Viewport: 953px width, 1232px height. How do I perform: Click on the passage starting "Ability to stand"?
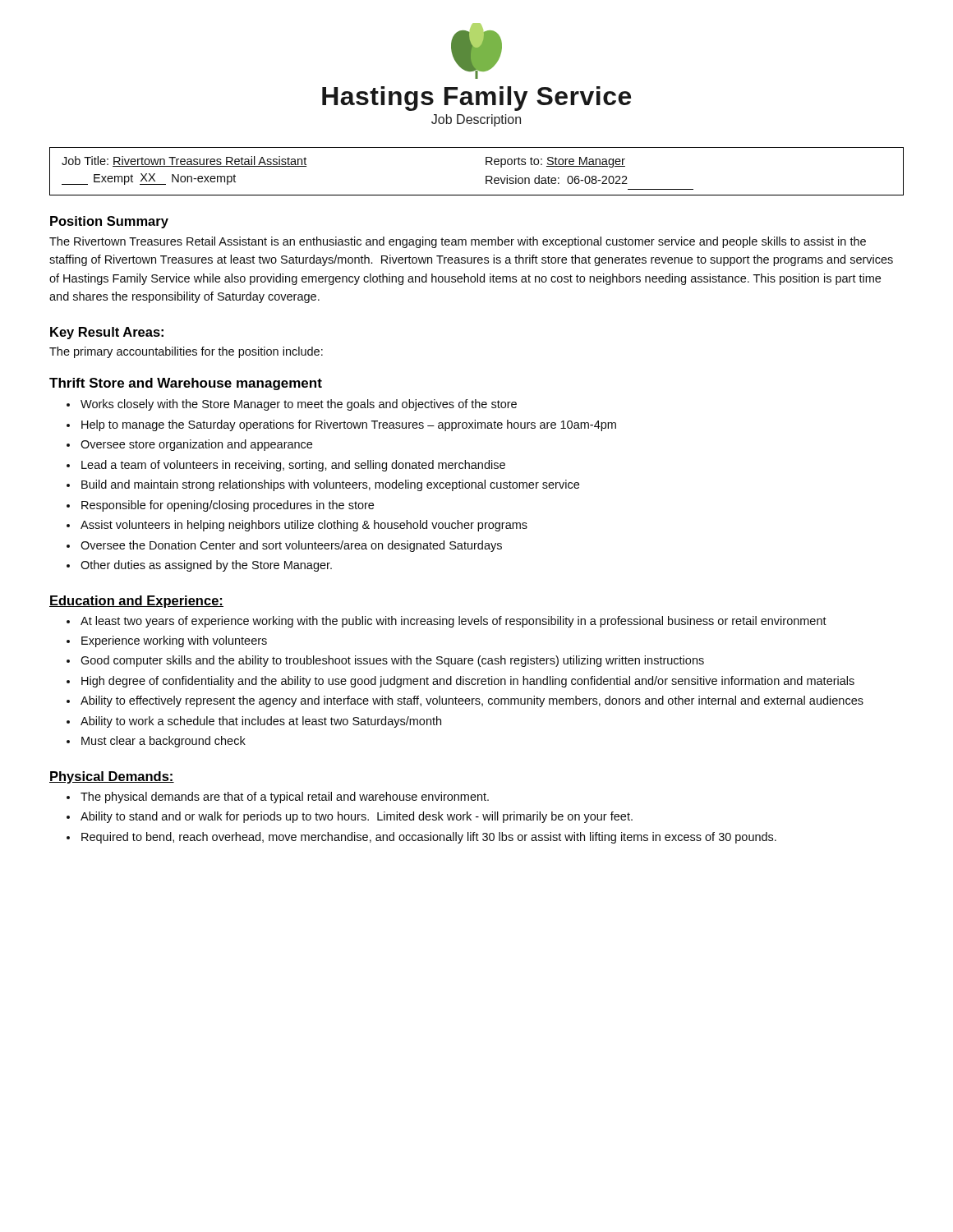coord(357,817)
